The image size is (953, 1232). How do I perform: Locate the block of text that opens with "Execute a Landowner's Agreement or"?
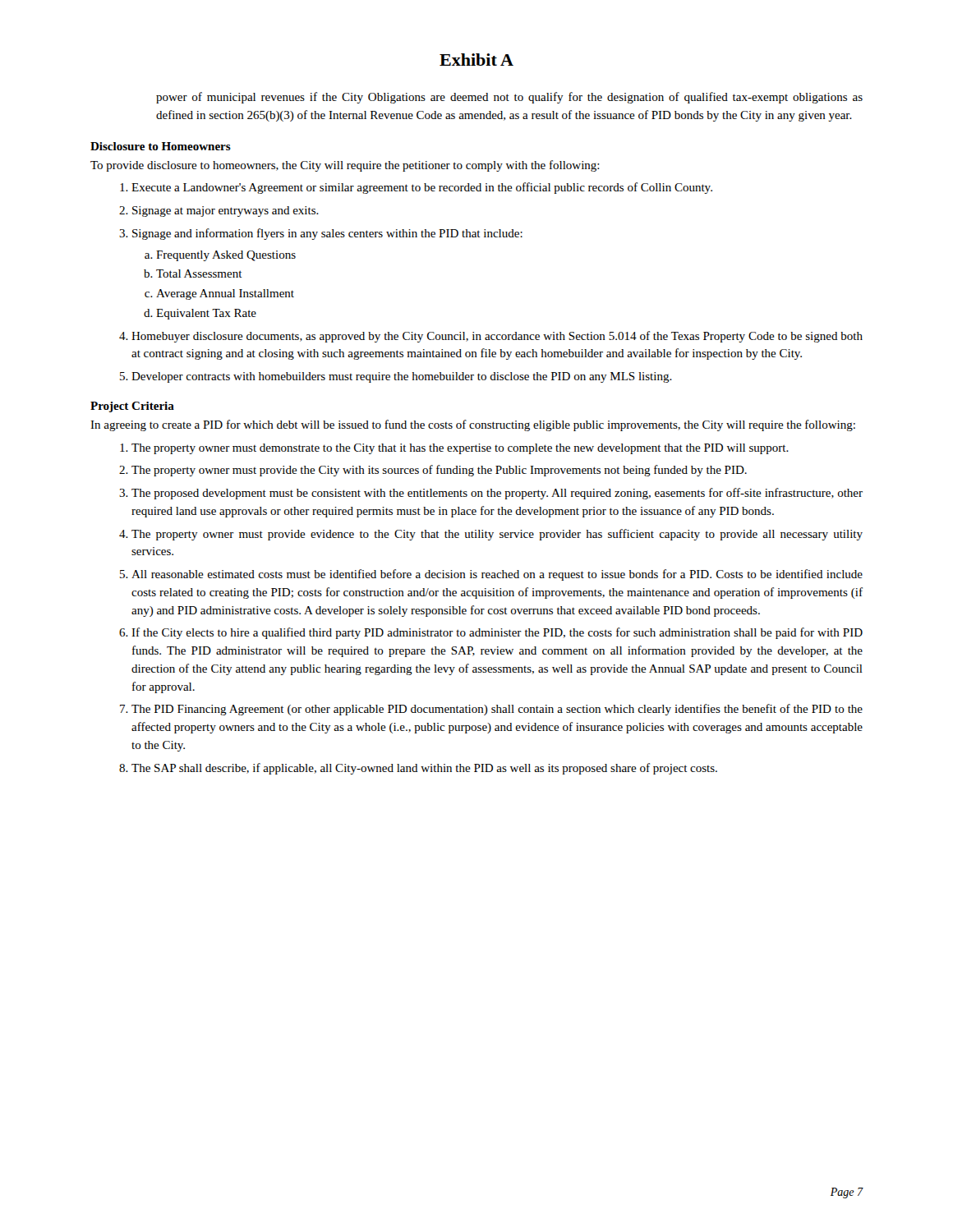tap(422, 187)
